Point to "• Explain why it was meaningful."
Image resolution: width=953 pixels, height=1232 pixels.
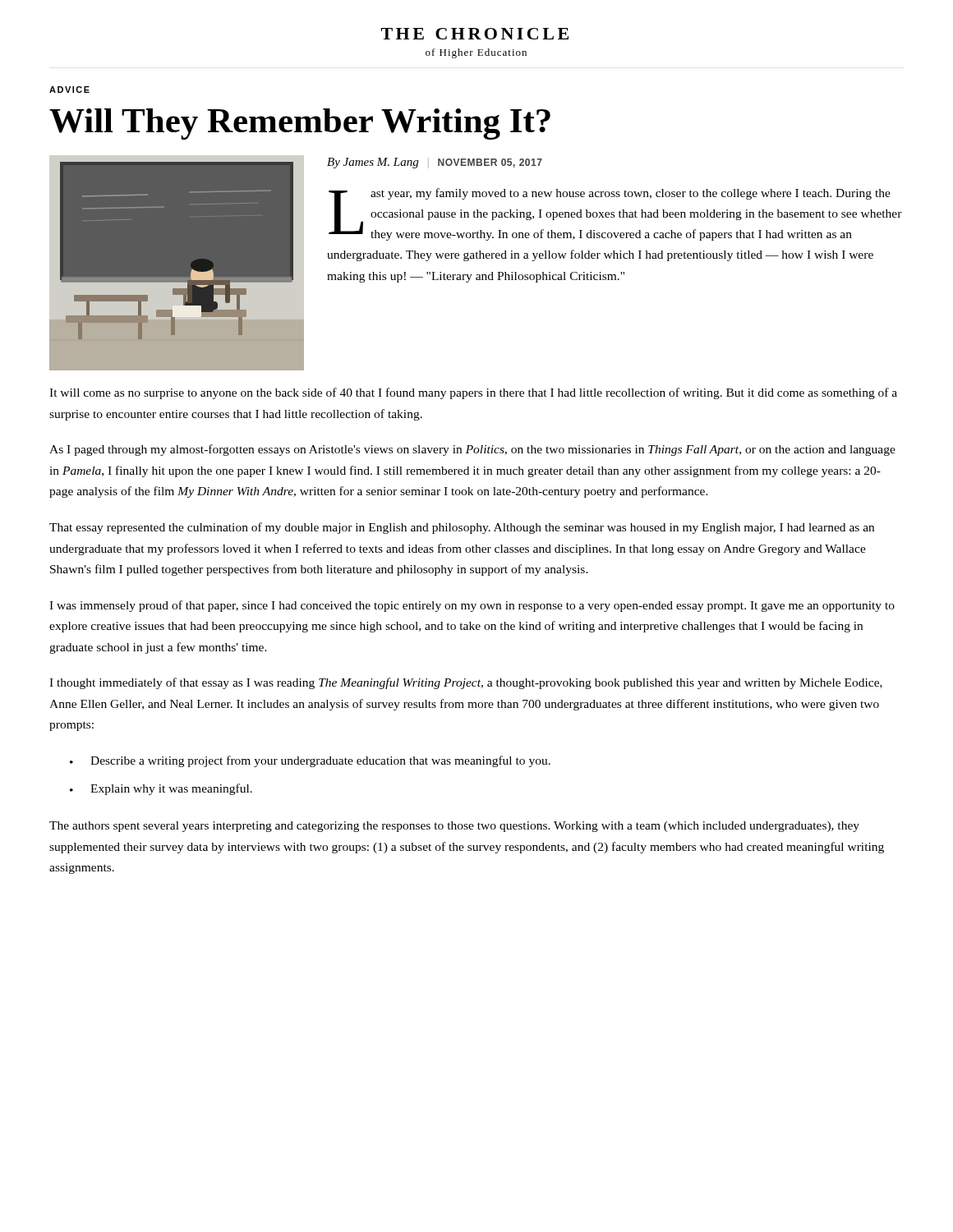tap(161, 789)
